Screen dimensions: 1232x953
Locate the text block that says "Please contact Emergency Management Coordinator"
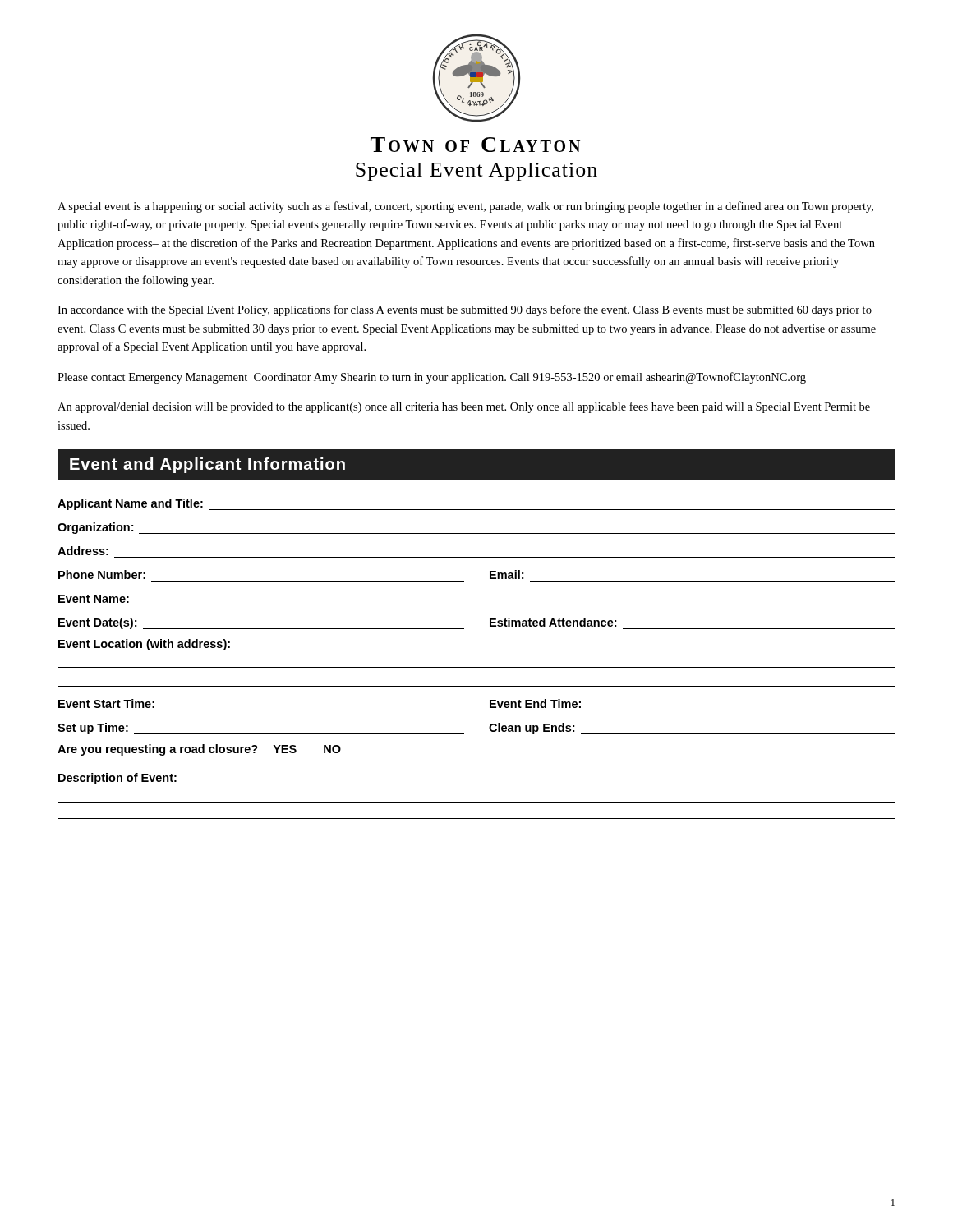coord(432,377)
